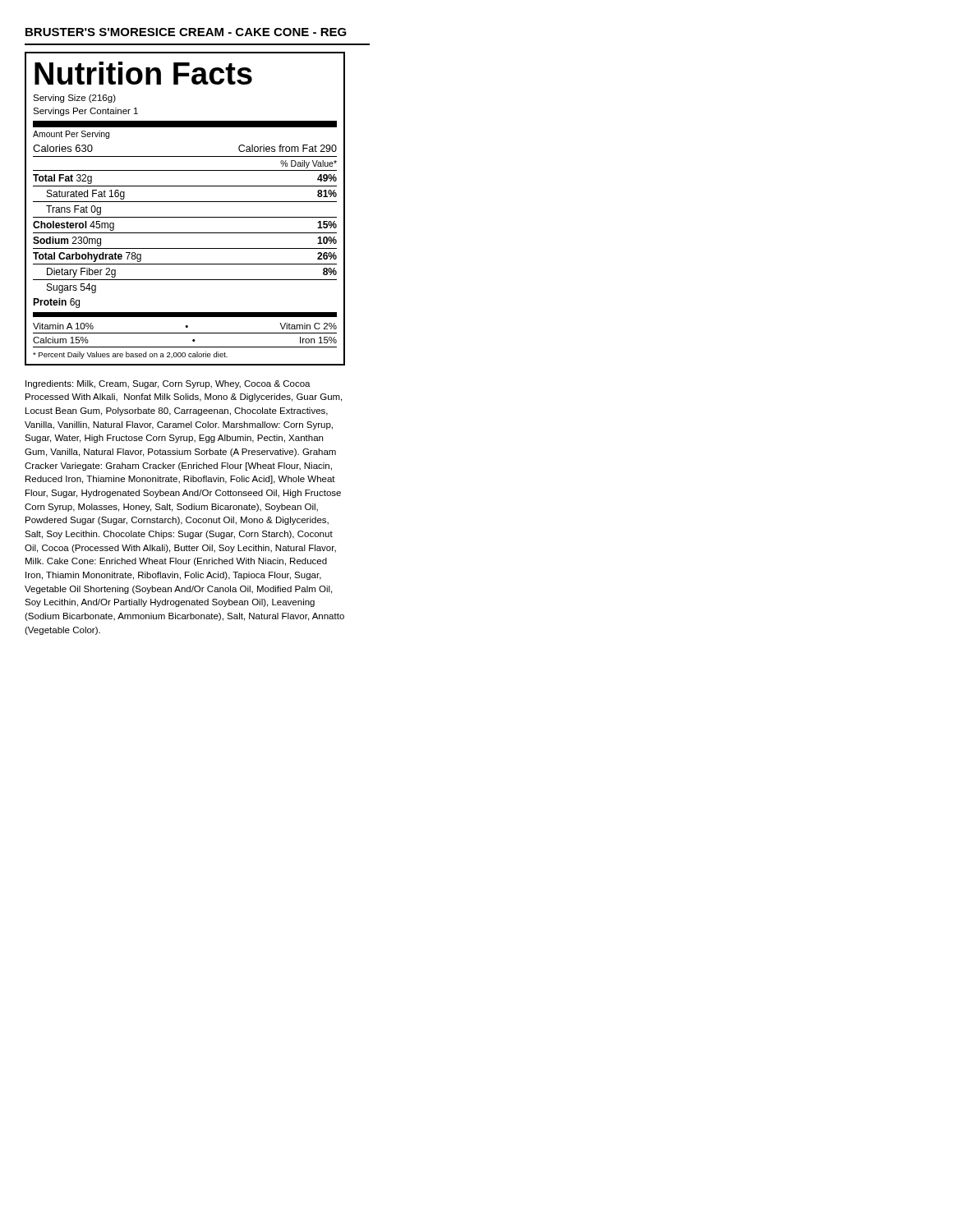Locate the text block with the text "Ingredients: Milk, Cream, Sugar, Corn"
The image size is (953, 1232).
[185, 506]
